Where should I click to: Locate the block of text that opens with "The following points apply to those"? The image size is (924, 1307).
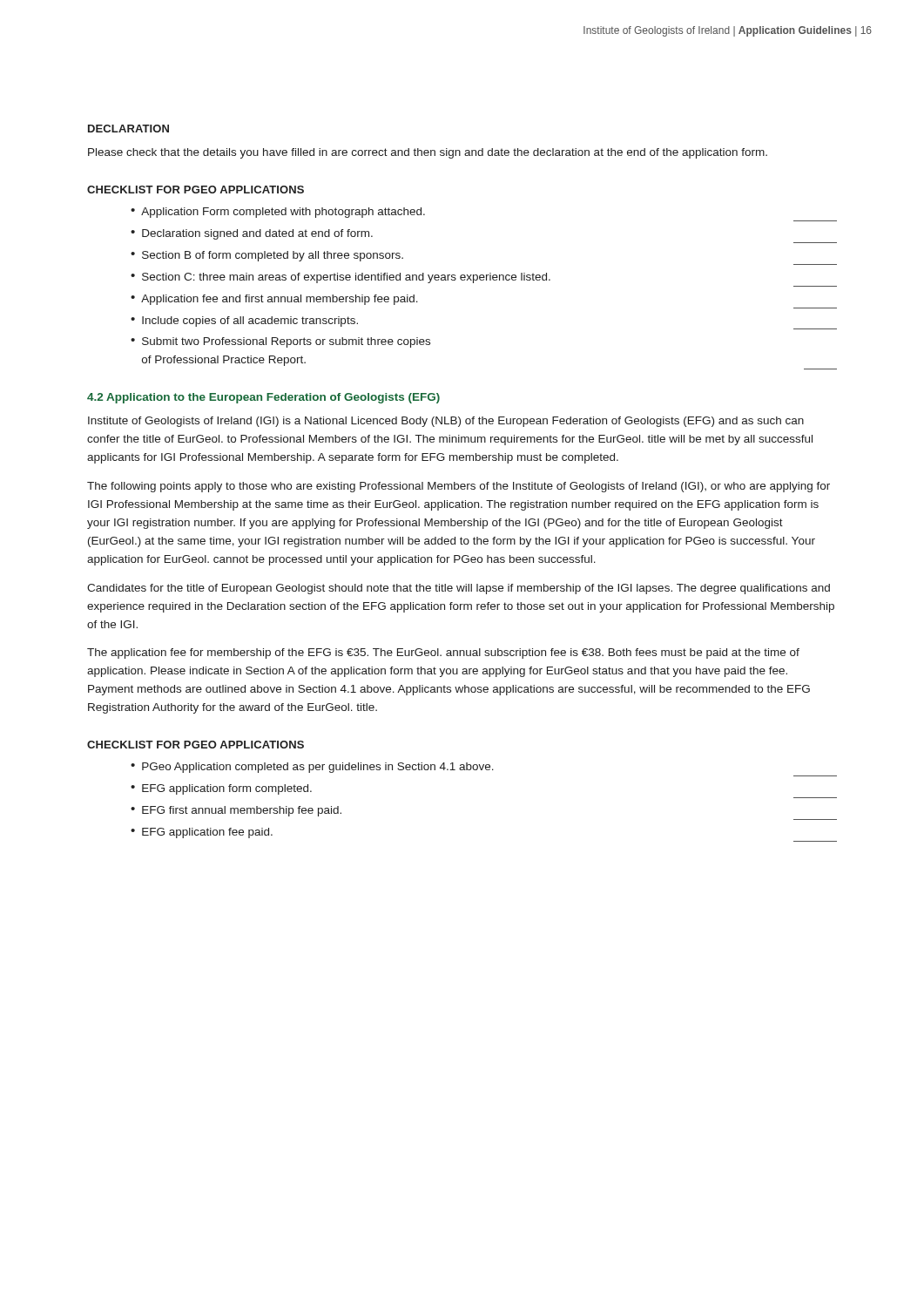coord(462,523)
